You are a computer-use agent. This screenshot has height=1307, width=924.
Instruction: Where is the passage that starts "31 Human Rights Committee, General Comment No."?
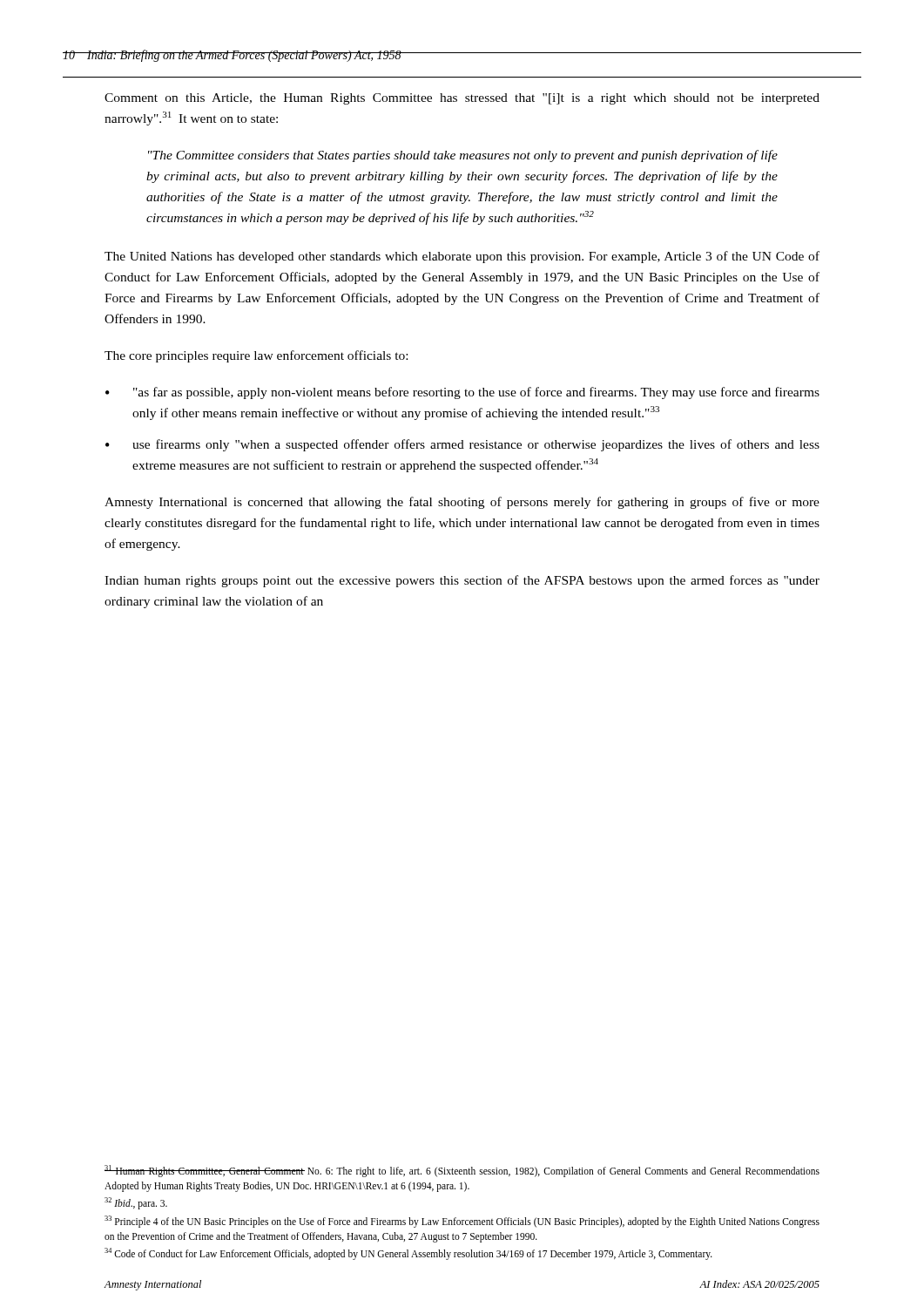tap(462, 1178)
